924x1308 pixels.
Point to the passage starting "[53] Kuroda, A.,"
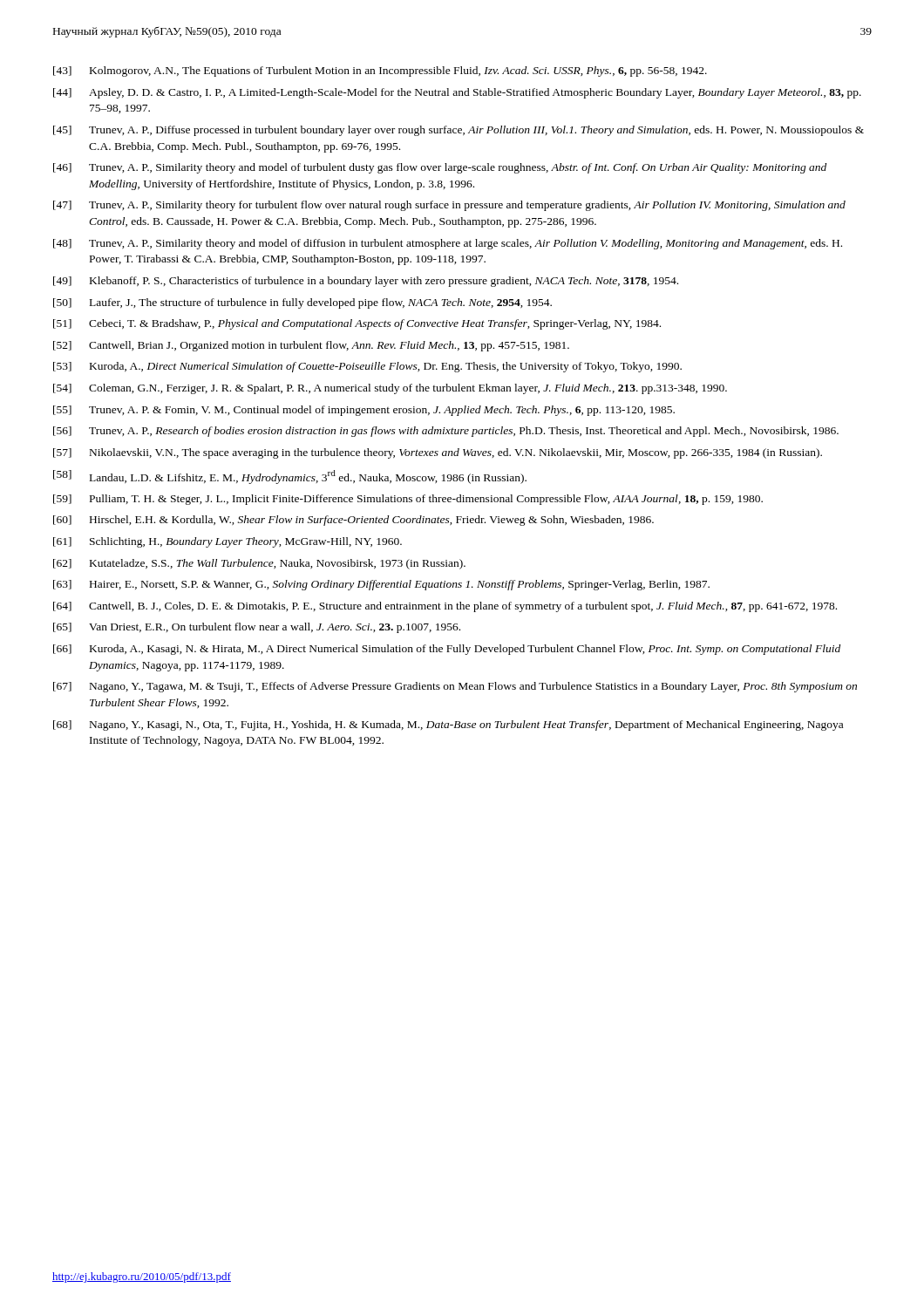462,367
